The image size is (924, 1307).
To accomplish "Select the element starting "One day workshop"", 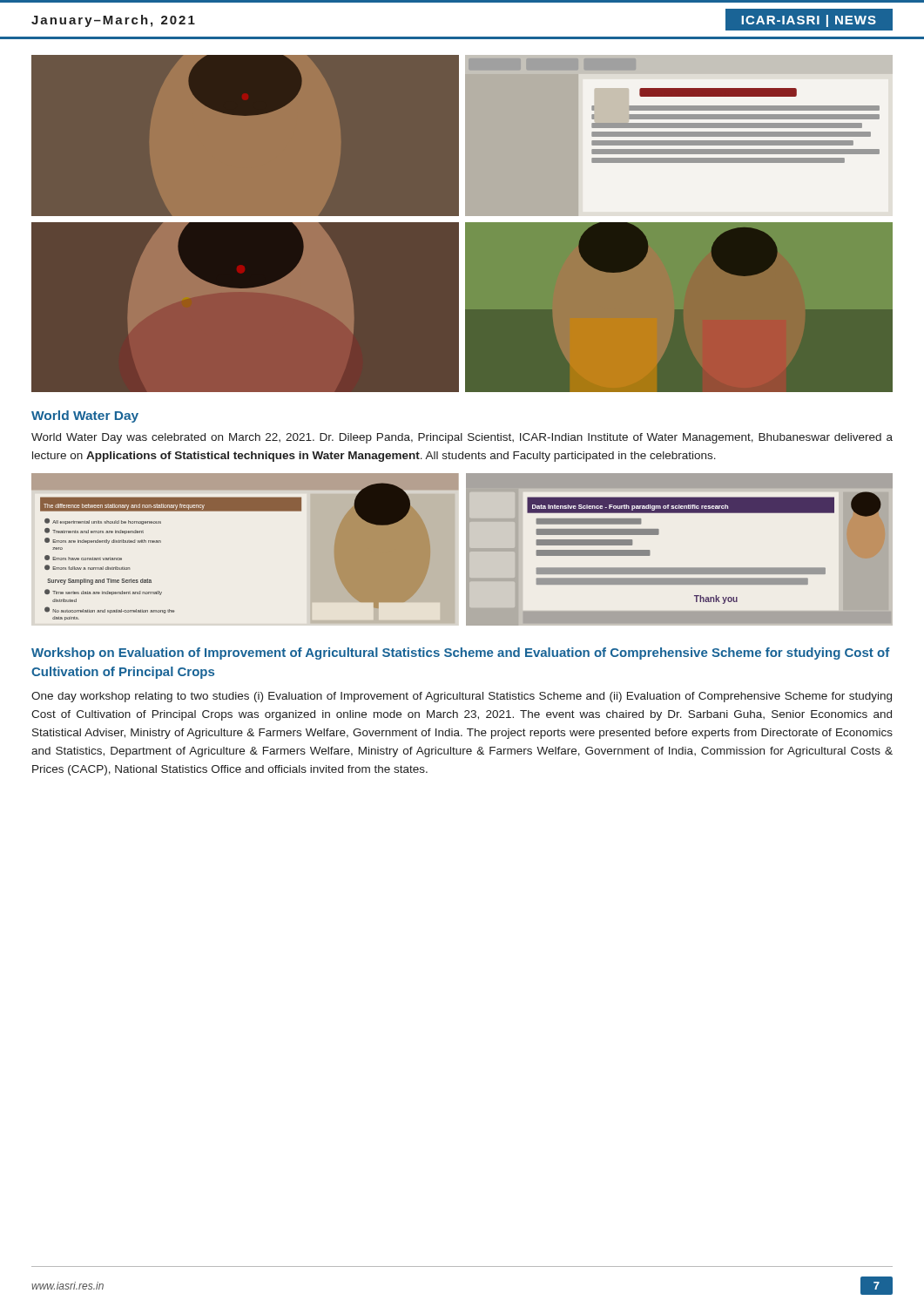I will [462, 732].
